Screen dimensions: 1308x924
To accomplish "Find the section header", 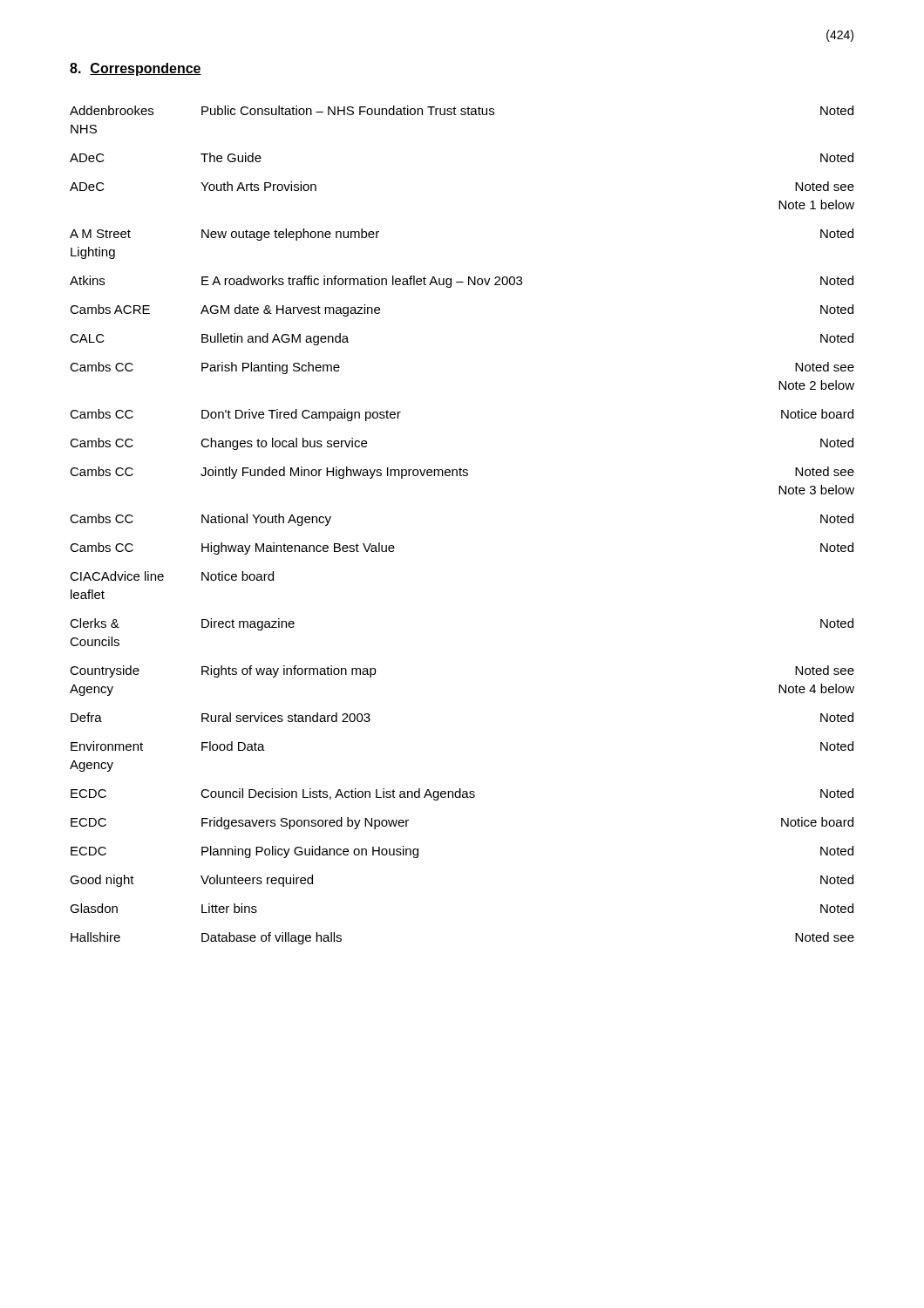I will [x=135, y=69].
